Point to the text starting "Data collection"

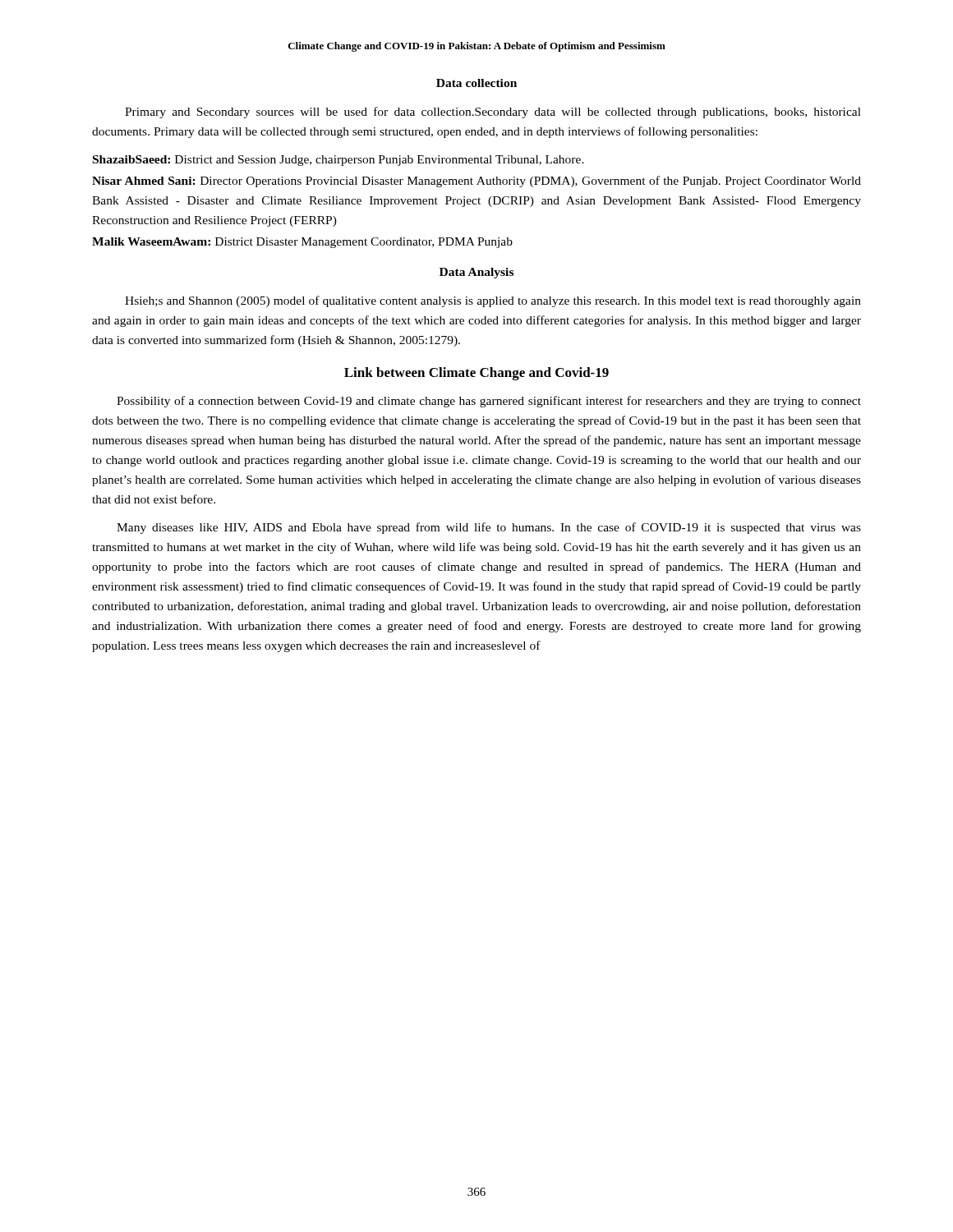pyautogui.click(x=476, y=83)
